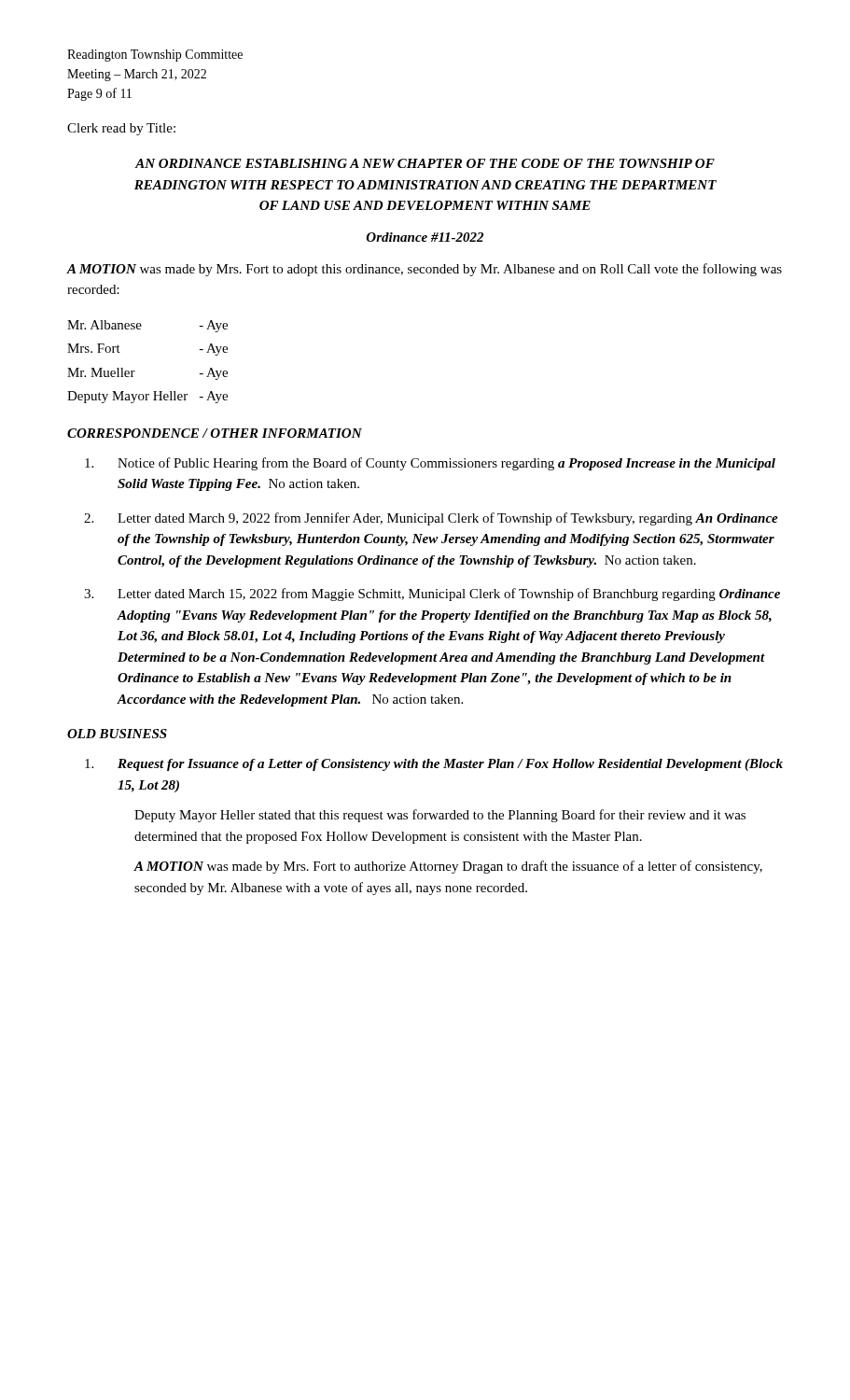
Task: Where is the passage that starts "2. Letter dated March 9, 2022"?
Action: point(425,539)
